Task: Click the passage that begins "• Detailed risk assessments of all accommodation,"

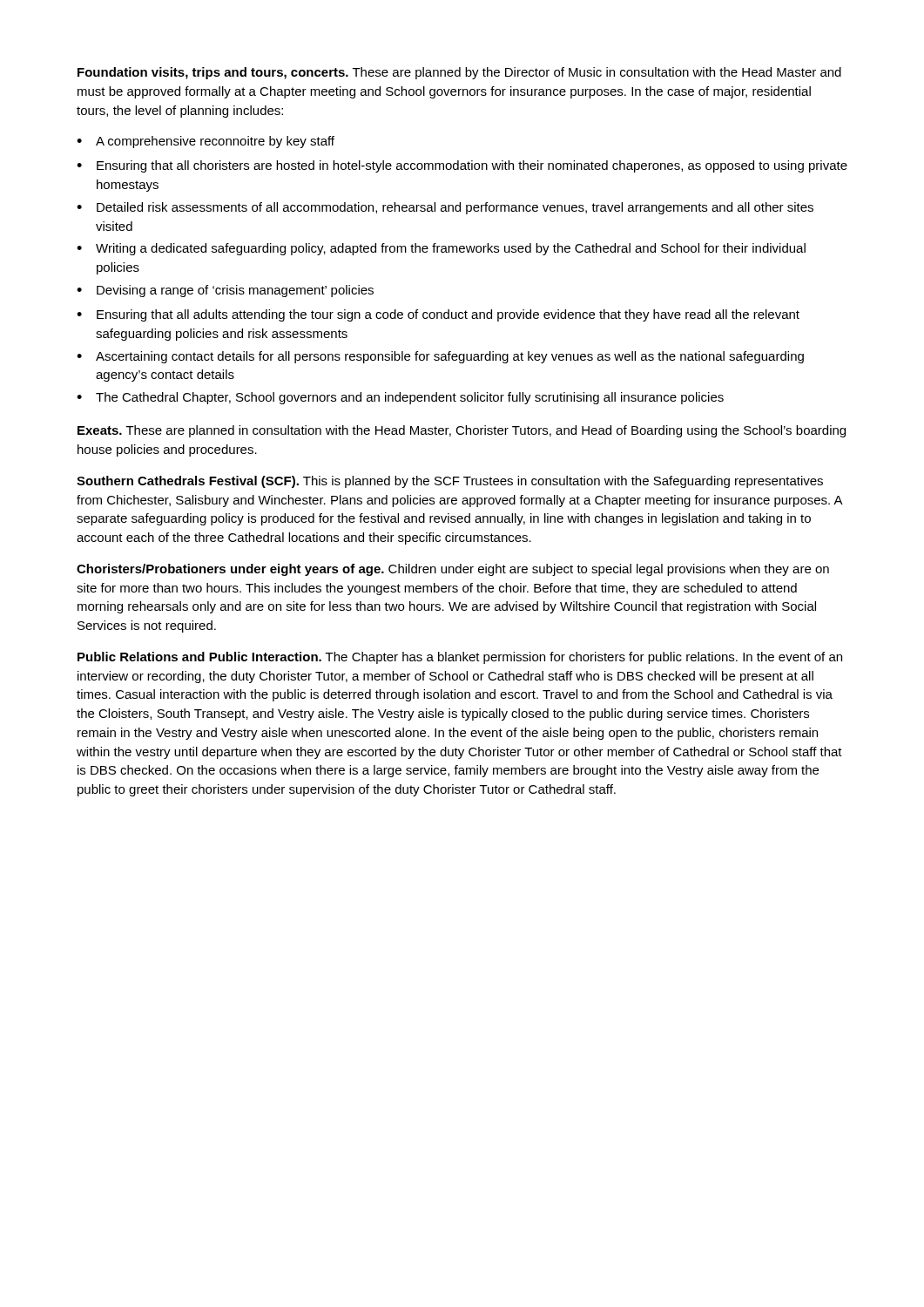Action: click(462, 217)
